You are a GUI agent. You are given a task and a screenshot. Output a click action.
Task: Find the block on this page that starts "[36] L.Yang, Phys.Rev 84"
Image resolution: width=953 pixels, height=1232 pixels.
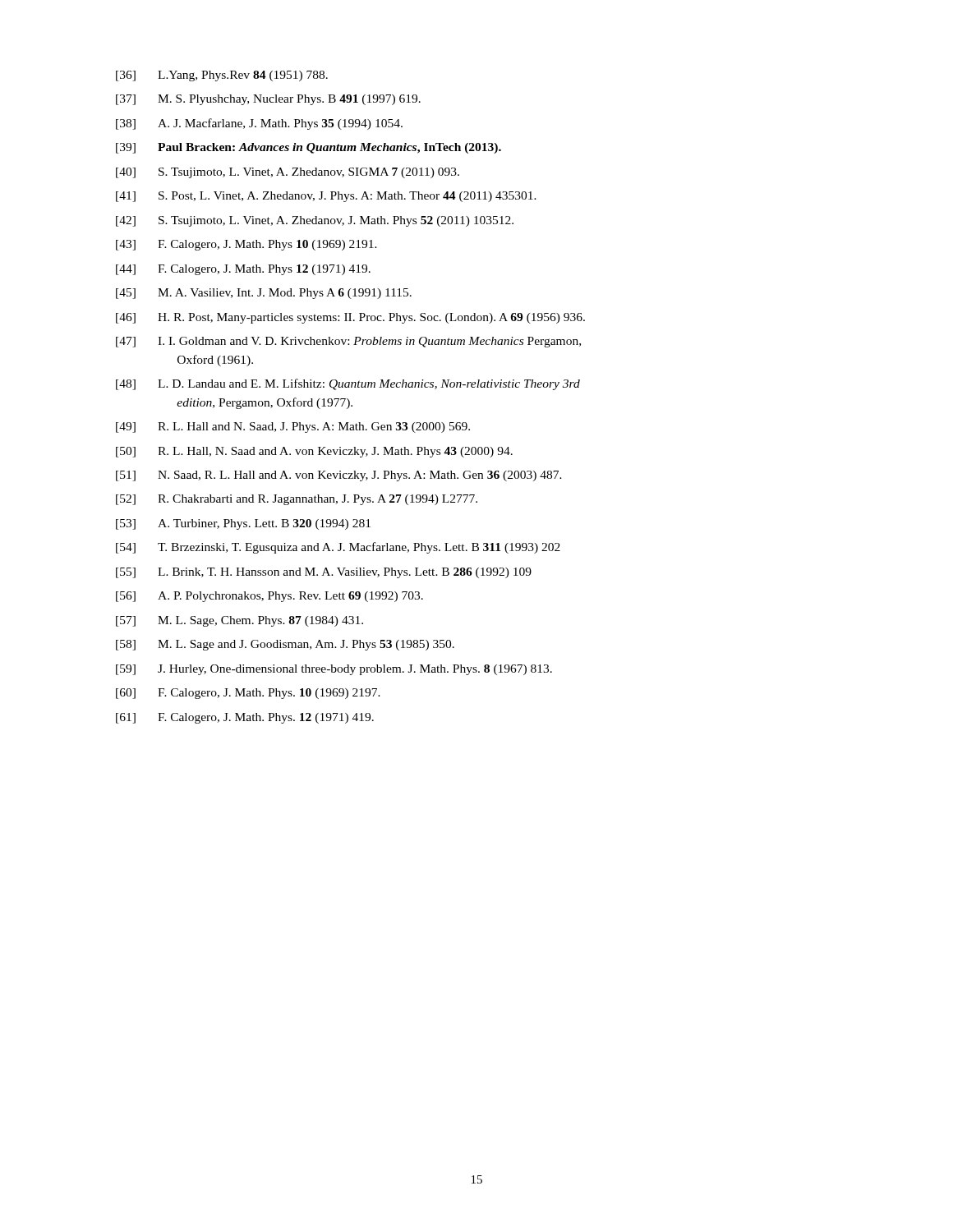click(x=222, y=76)
